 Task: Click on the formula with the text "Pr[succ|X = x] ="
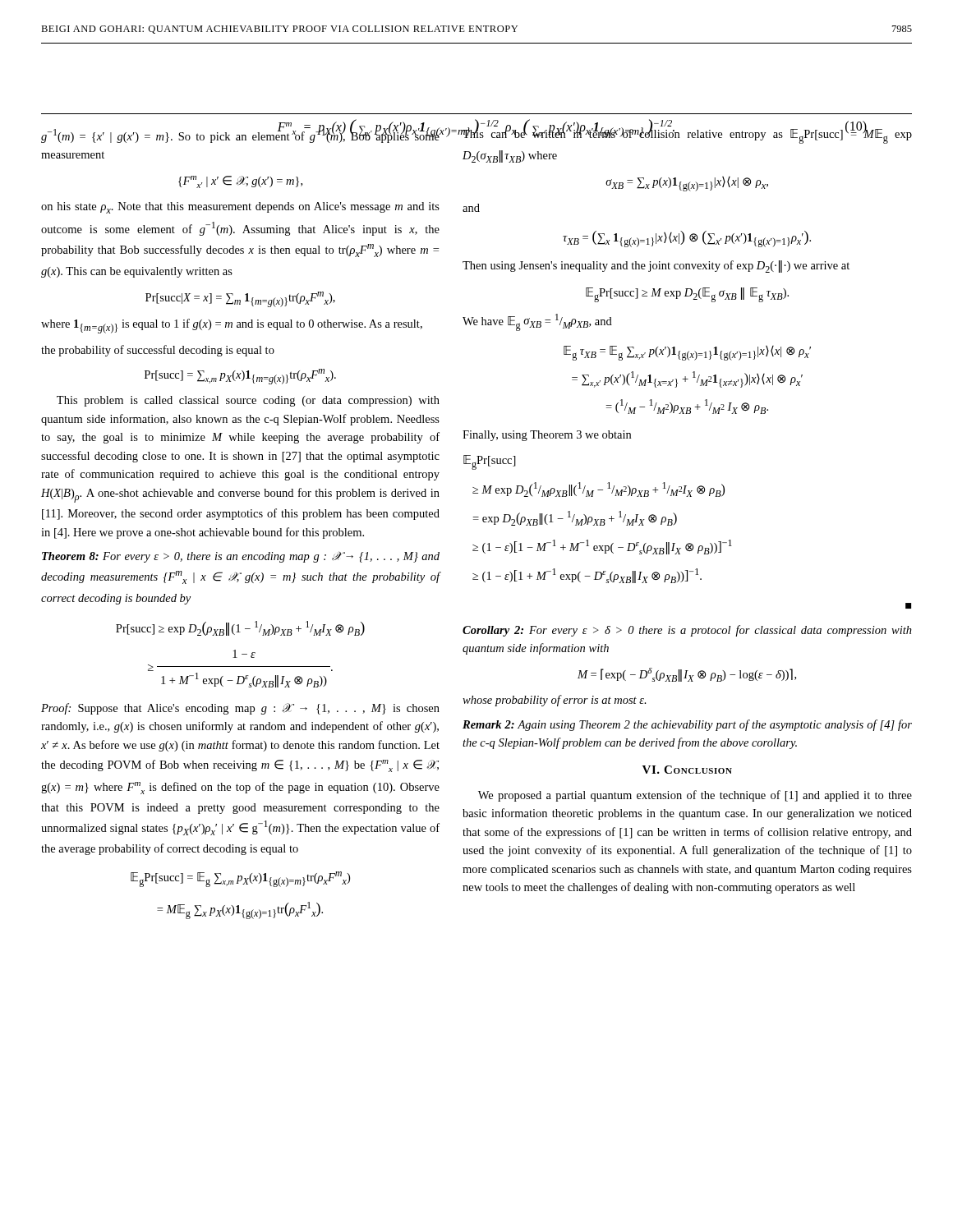click(240, 298)
